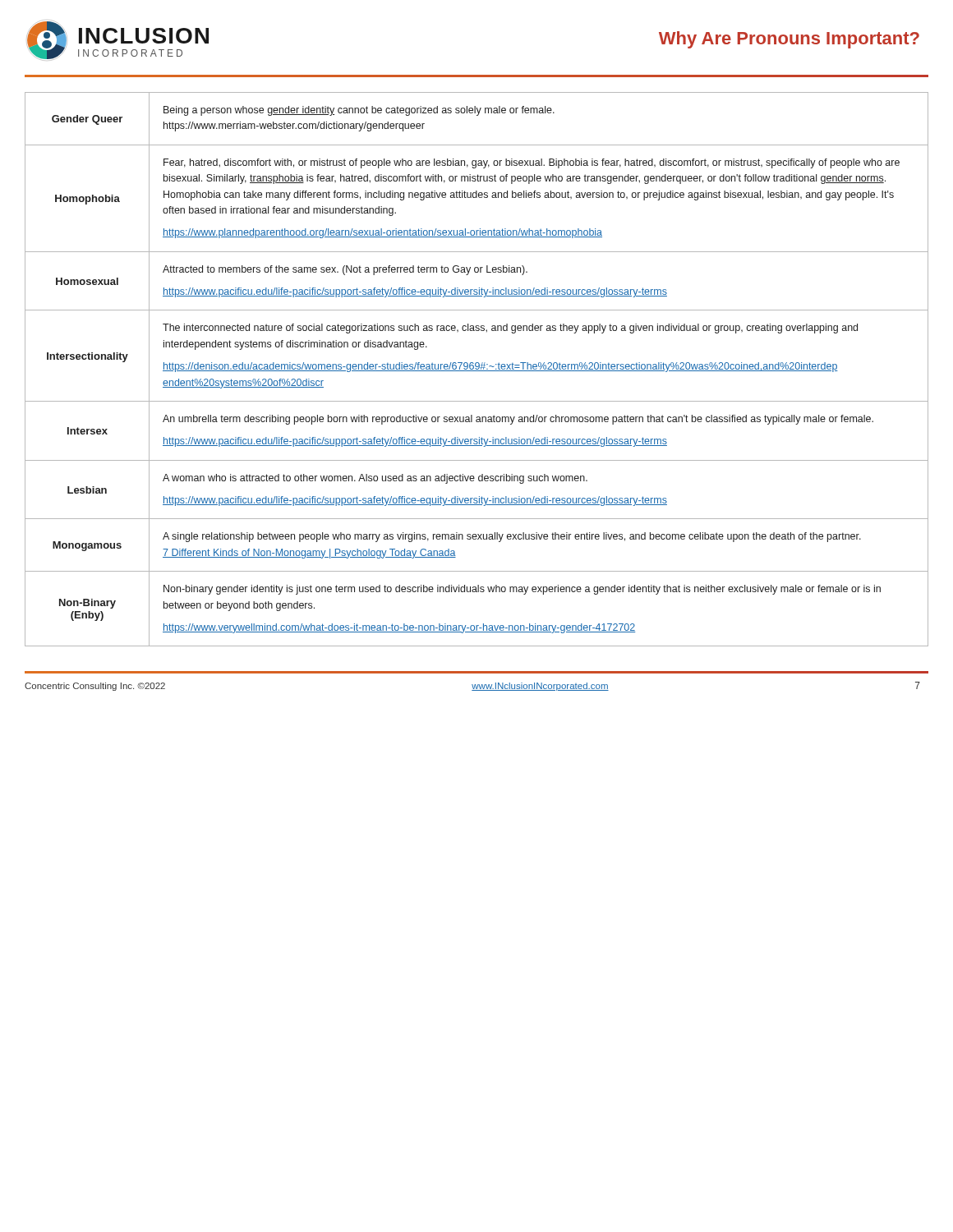Find "Why Are Pronouns Important?" on this page
The image size is (953, 1232).
(789, 38)
